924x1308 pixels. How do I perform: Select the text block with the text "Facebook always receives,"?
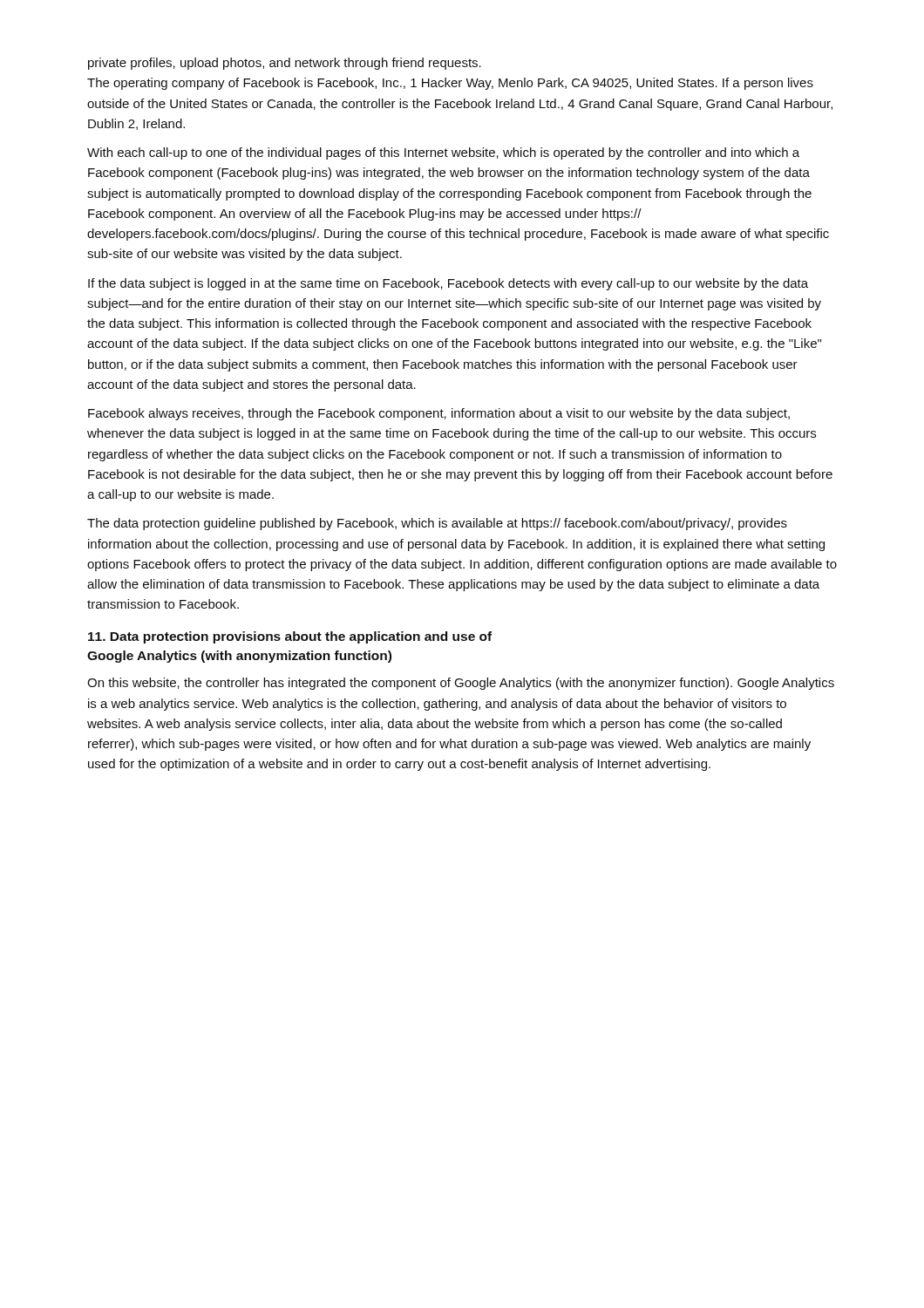pos(460,453)
